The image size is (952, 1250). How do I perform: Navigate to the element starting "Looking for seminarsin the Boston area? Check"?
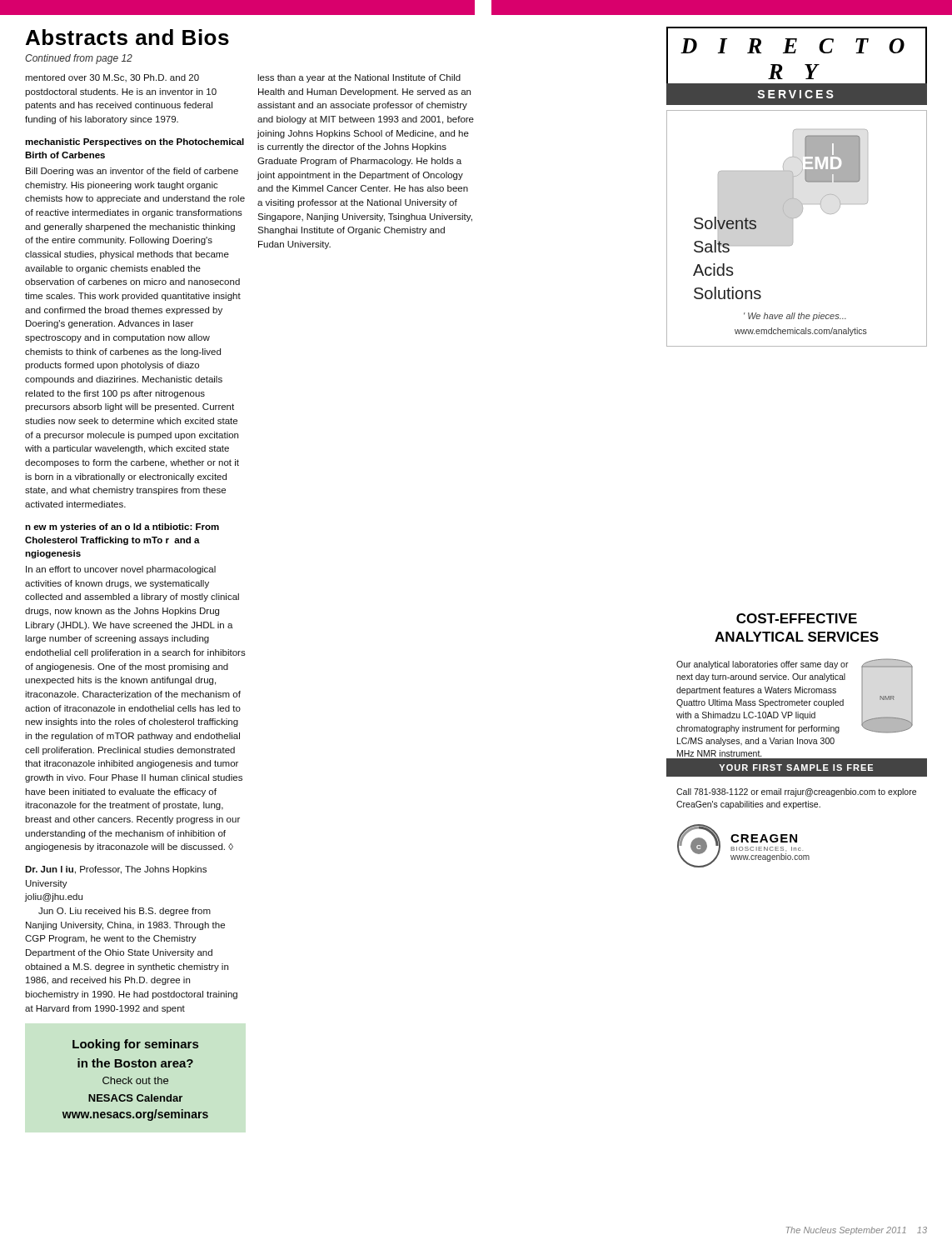[135, 1078]
